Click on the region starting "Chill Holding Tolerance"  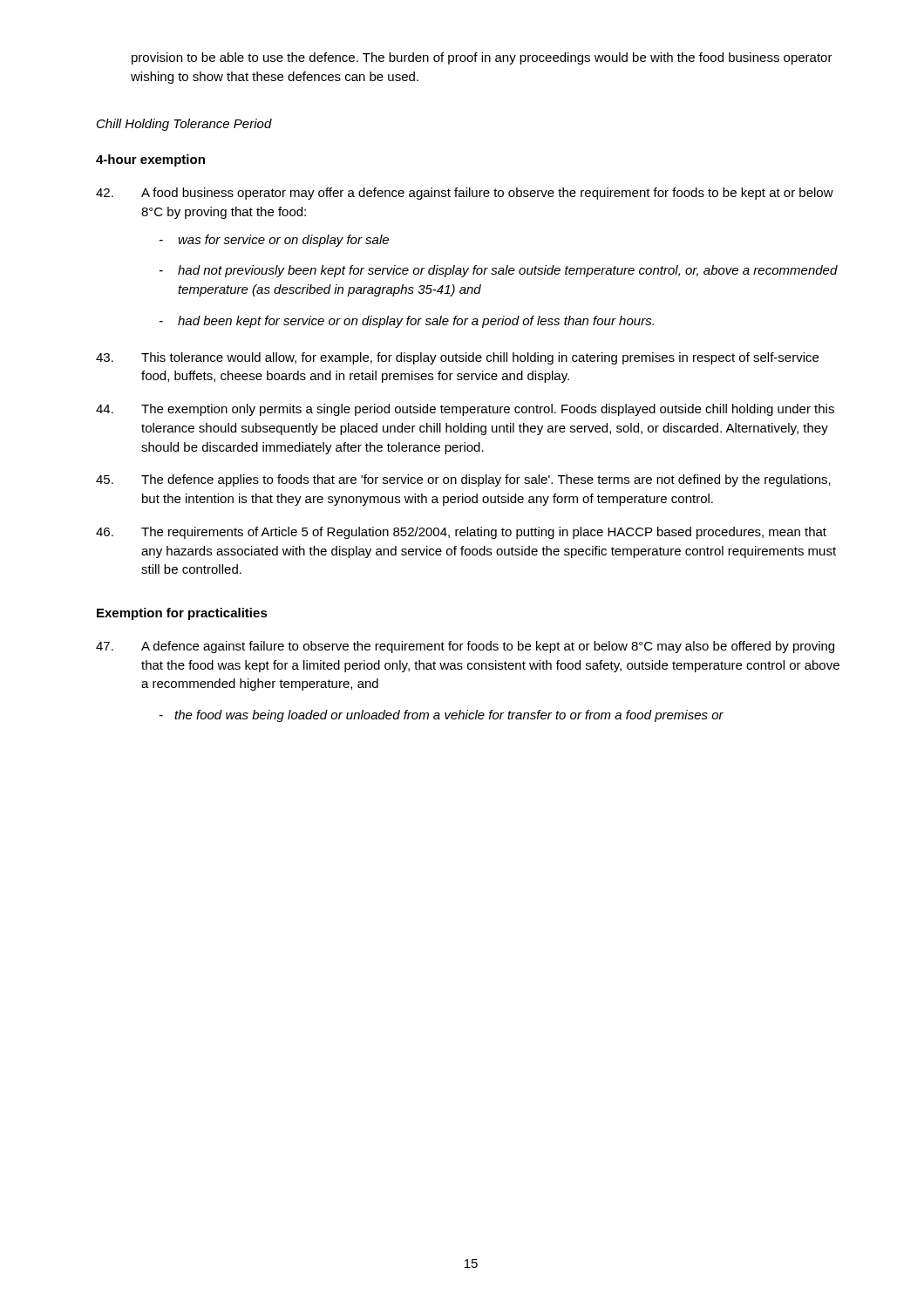[x=184, y=123]
